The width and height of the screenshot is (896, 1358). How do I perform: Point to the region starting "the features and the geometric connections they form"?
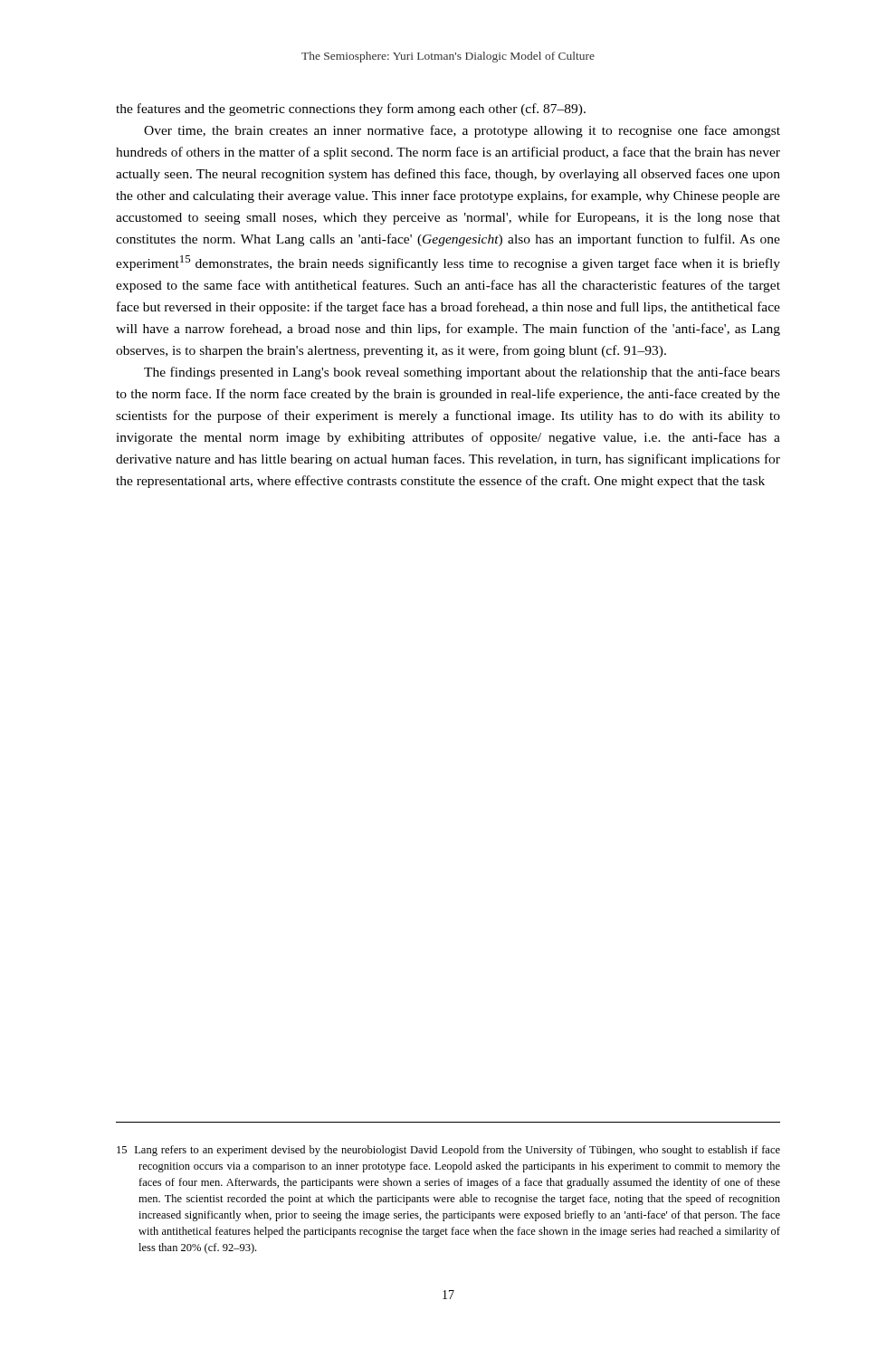[448, 295]
